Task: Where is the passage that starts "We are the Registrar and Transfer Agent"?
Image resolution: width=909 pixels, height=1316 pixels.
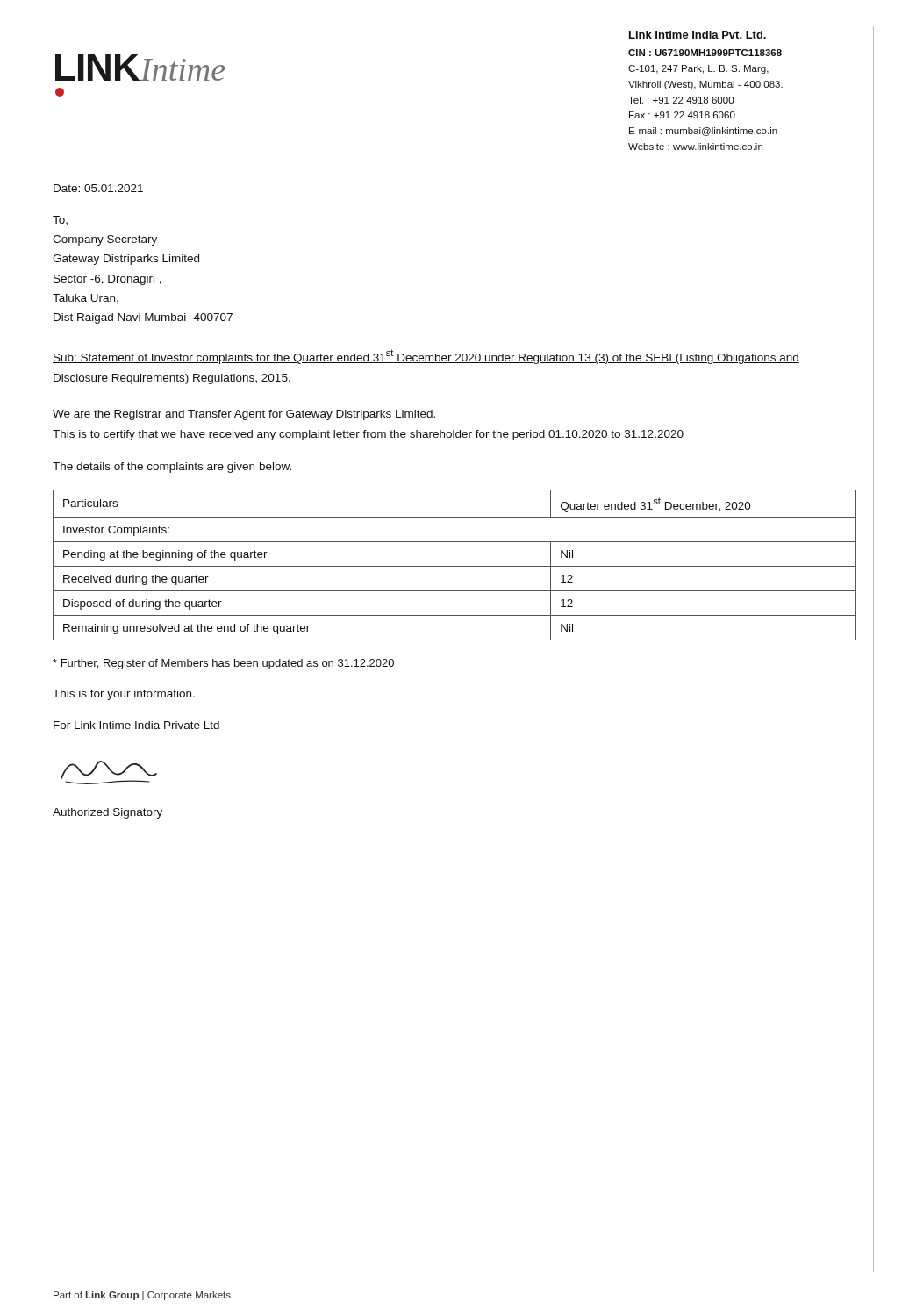Action: pyautogui.click(x=368, y=424)
